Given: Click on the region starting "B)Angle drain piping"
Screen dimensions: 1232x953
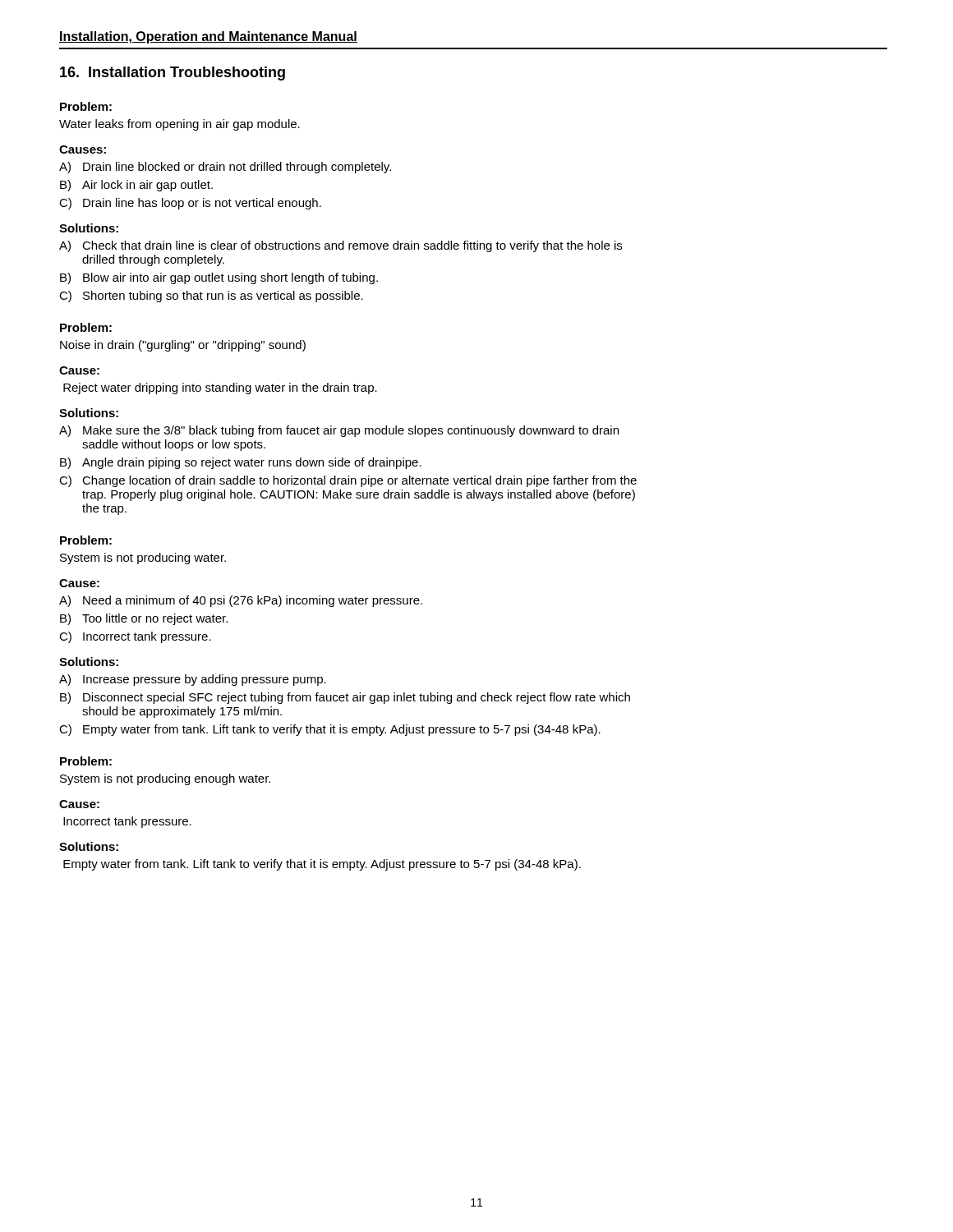Looking at the screenshot, I should tap(241, 463).
